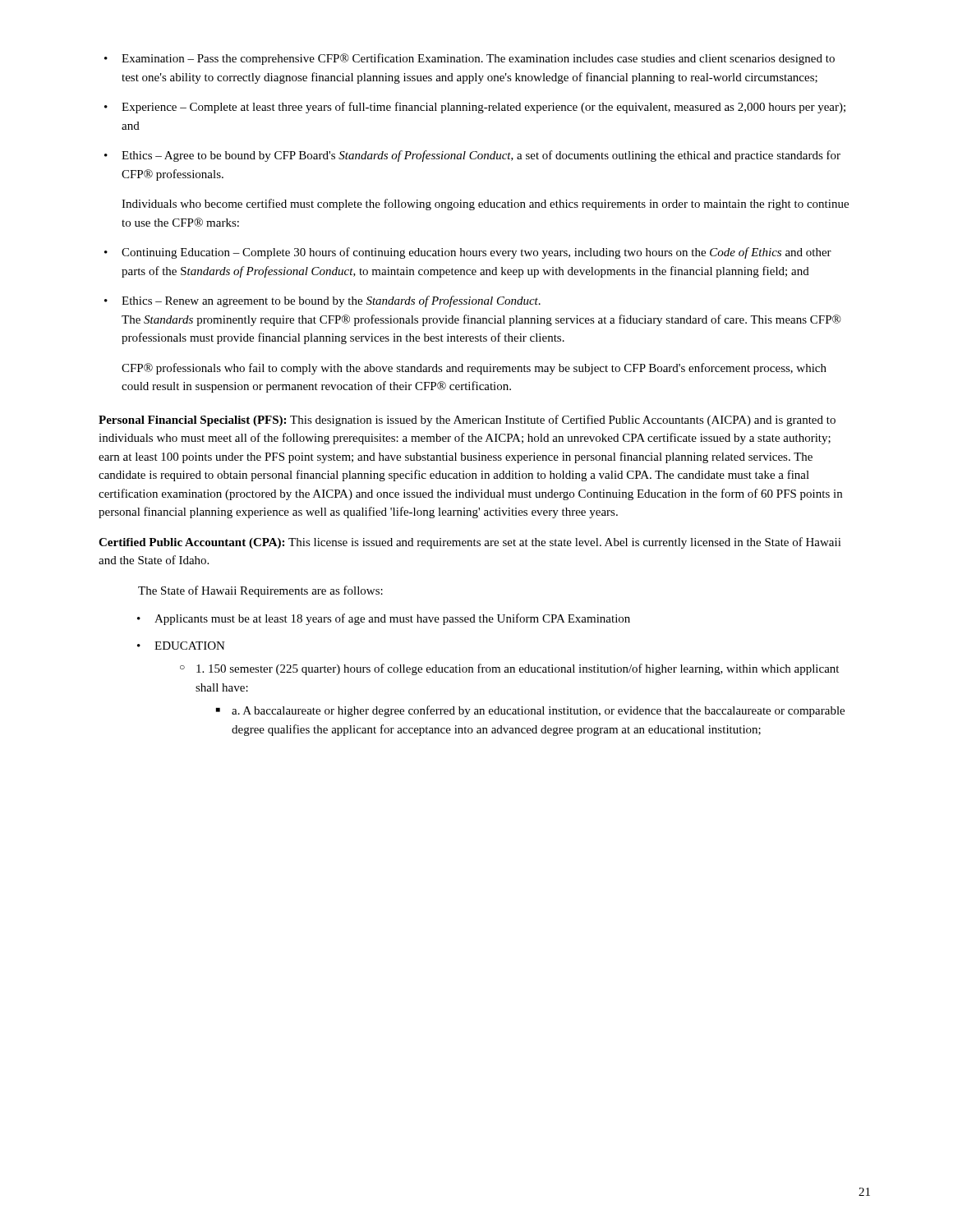Find the list item that reads "EDUCATION 1. 150 semester"

190,646
